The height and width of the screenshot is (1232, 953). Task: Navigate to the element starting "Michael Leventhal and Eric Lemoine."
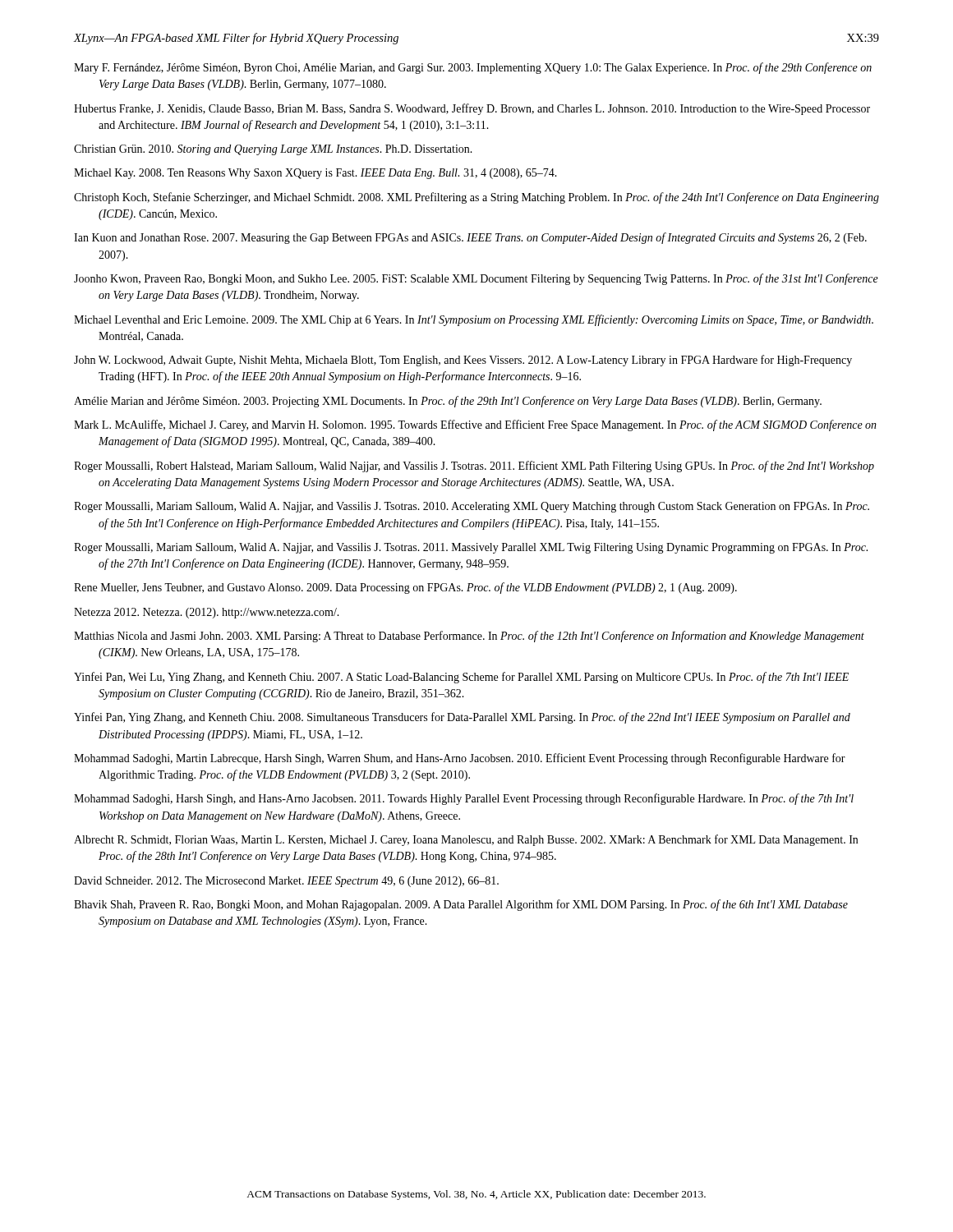(x=476, y=328)
